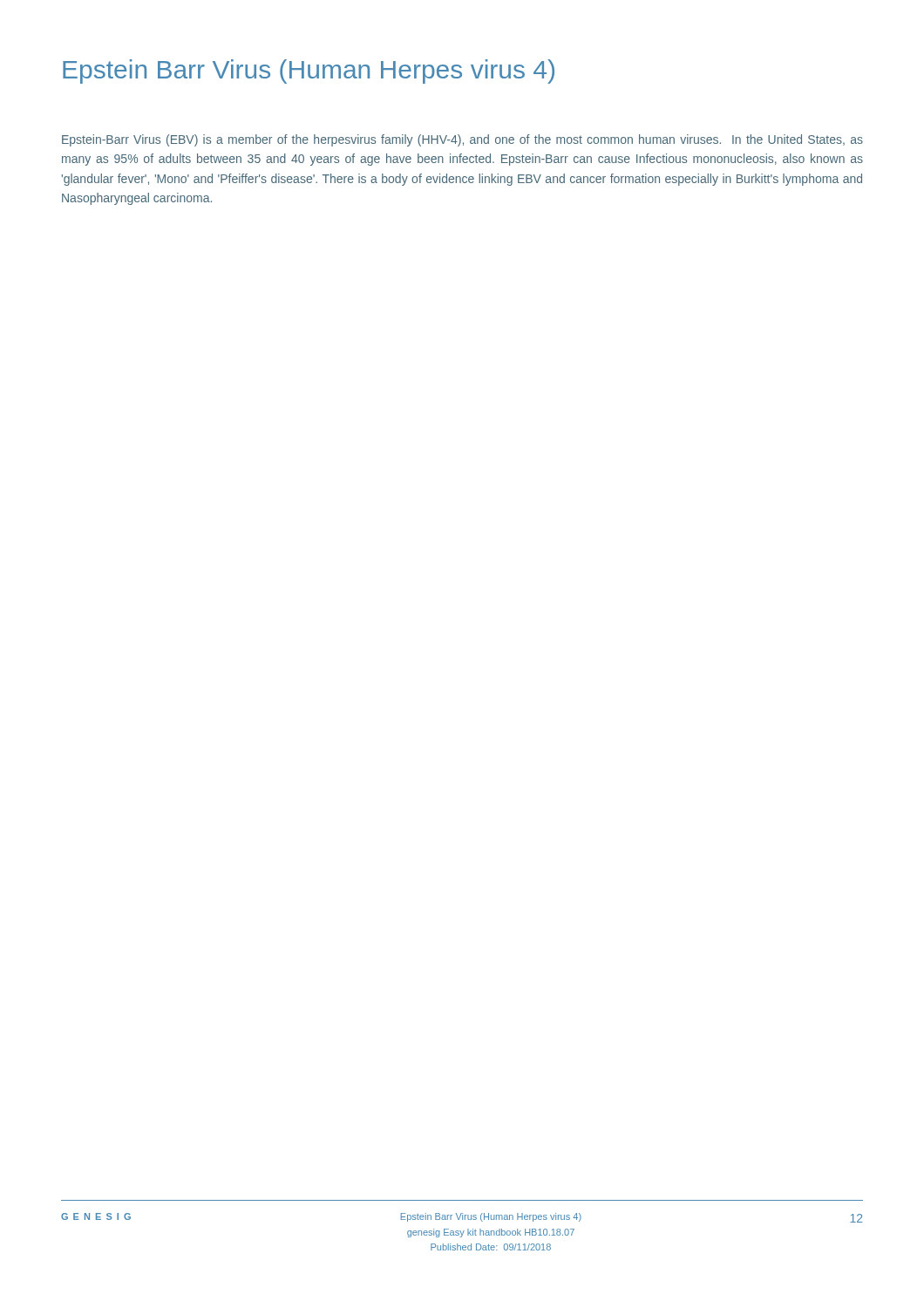
Task: Select the title that says "Epstein Barr Virus (Human Herpes virus 4)"
Action: (x=462, y=69)
